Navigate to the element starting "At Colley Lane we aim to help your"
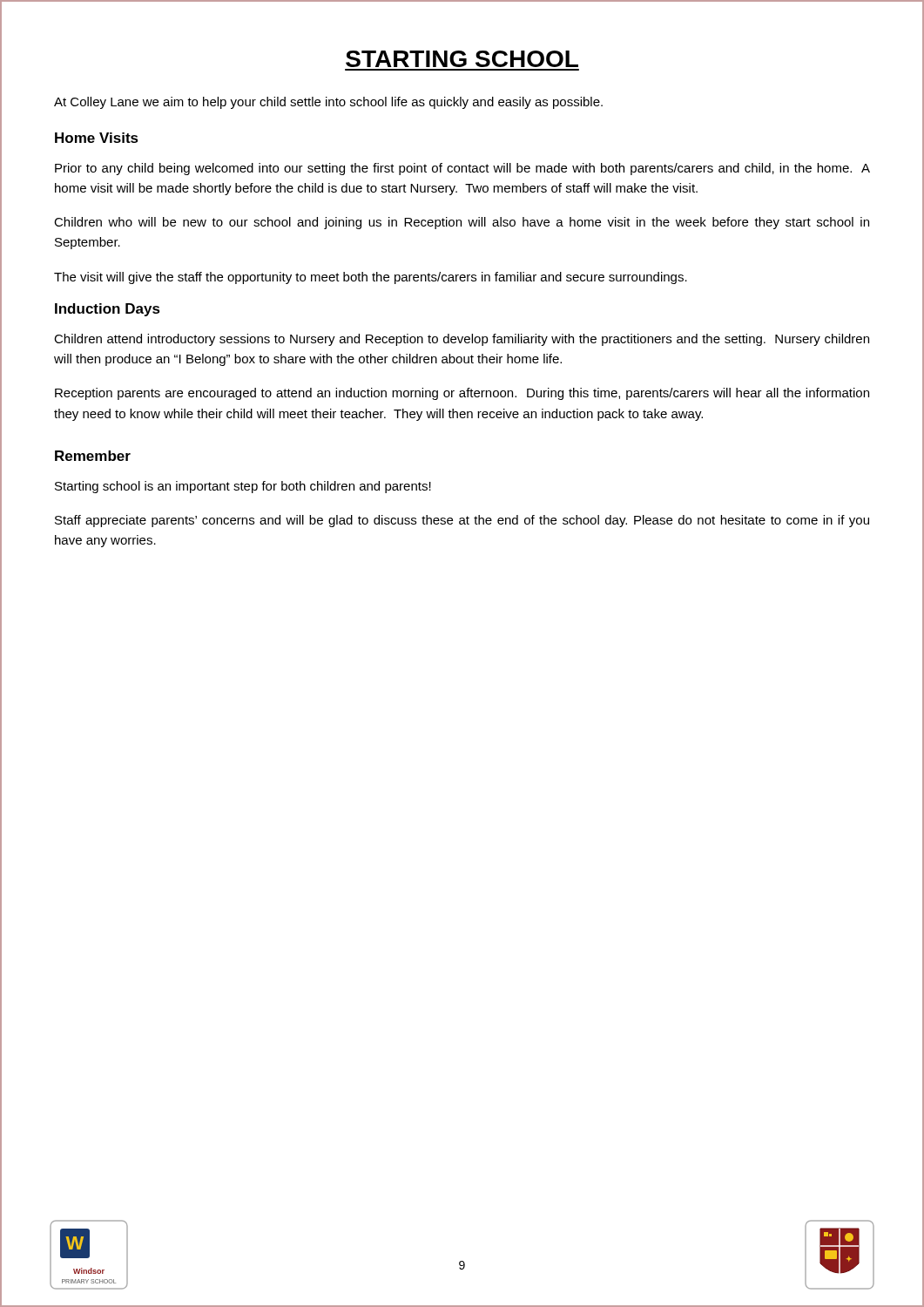 (x=329, y=101)
